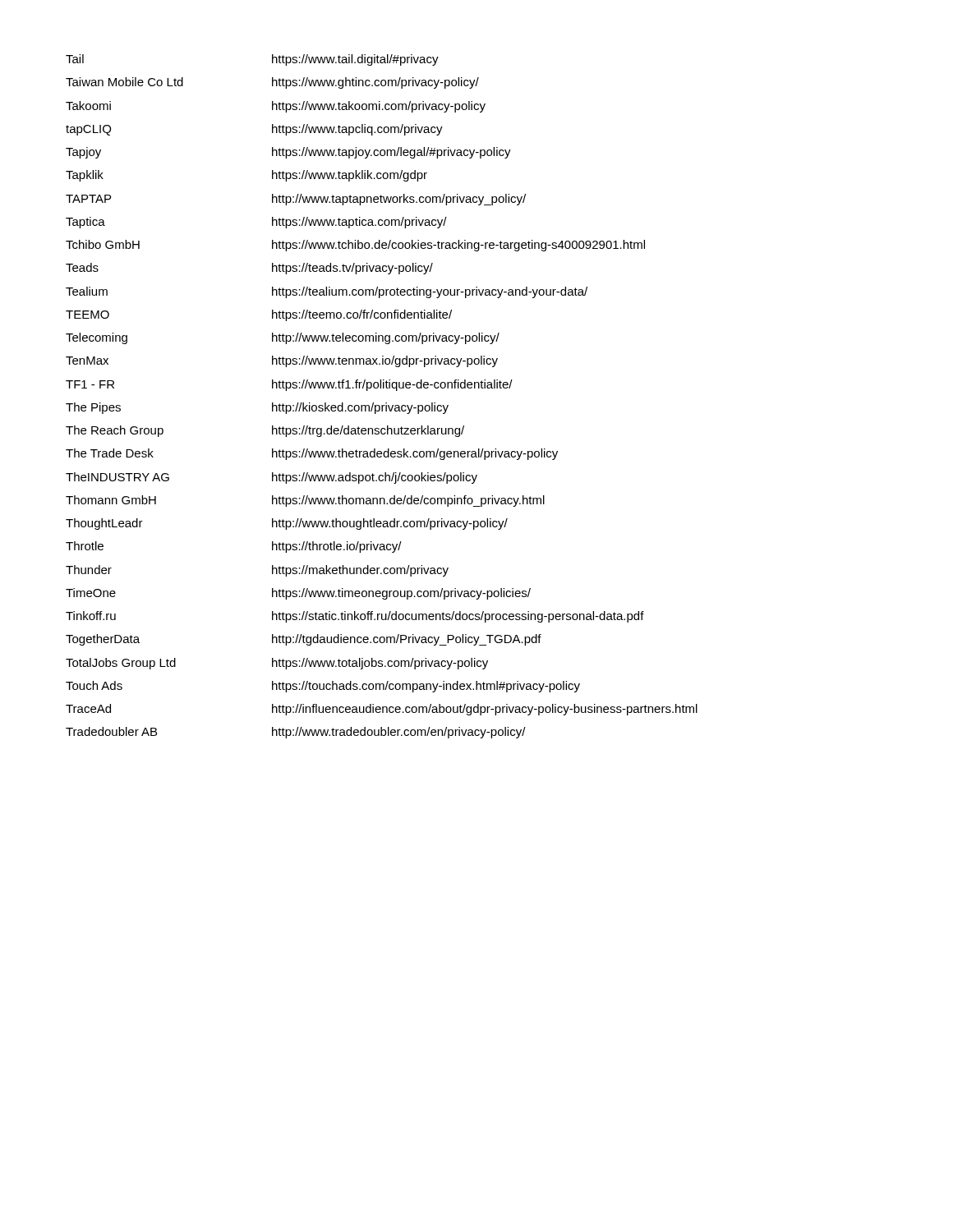Click on the list item with the text "TimeOne https://www.timeonegroup.com/privacy-policies/"
The width and height of the screenshot is (953, 1232).
pyautogui.click(x=476, y=593)
